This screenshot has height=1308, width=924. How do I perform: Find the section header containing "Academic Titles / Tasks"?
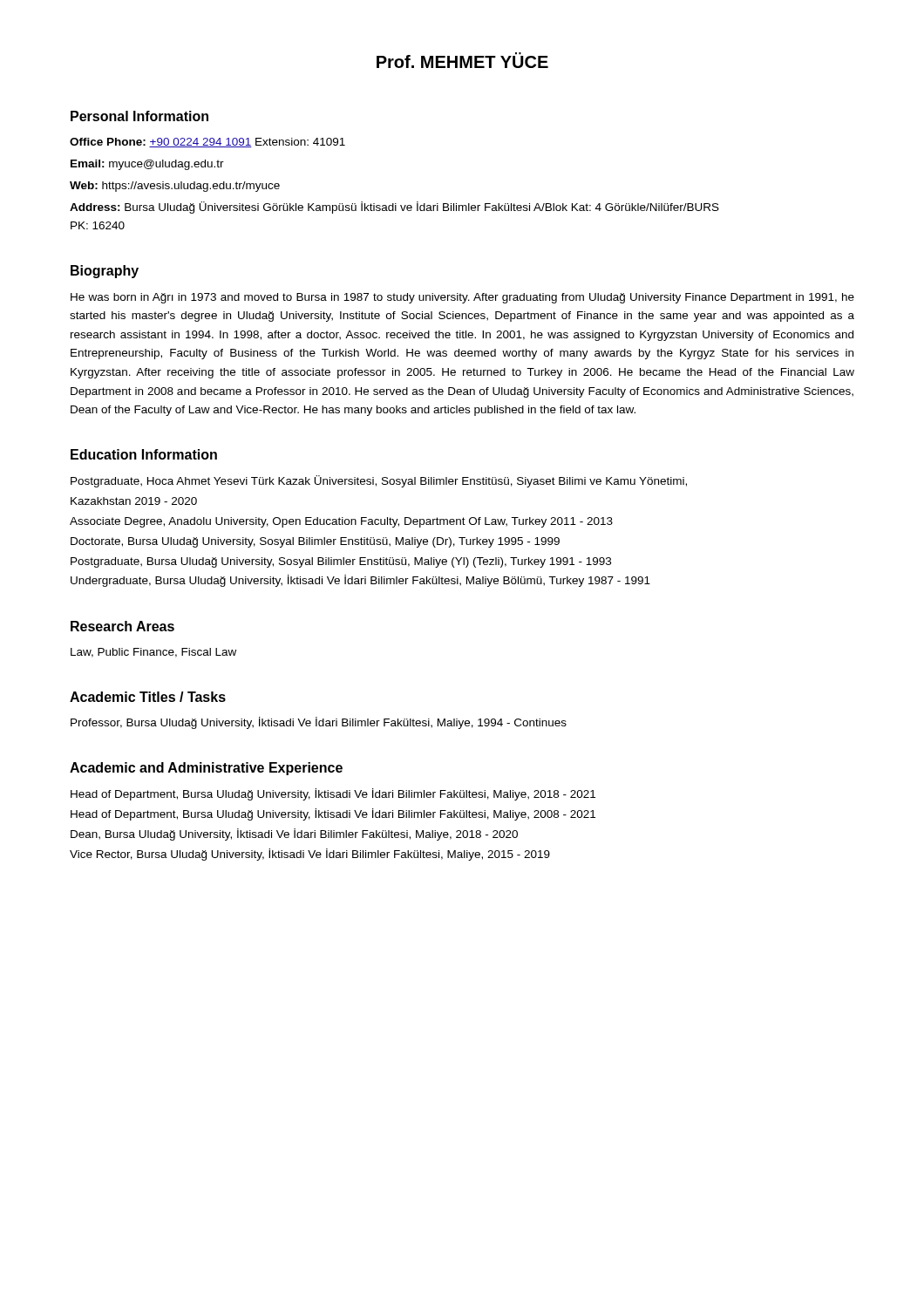click(148, 697)
